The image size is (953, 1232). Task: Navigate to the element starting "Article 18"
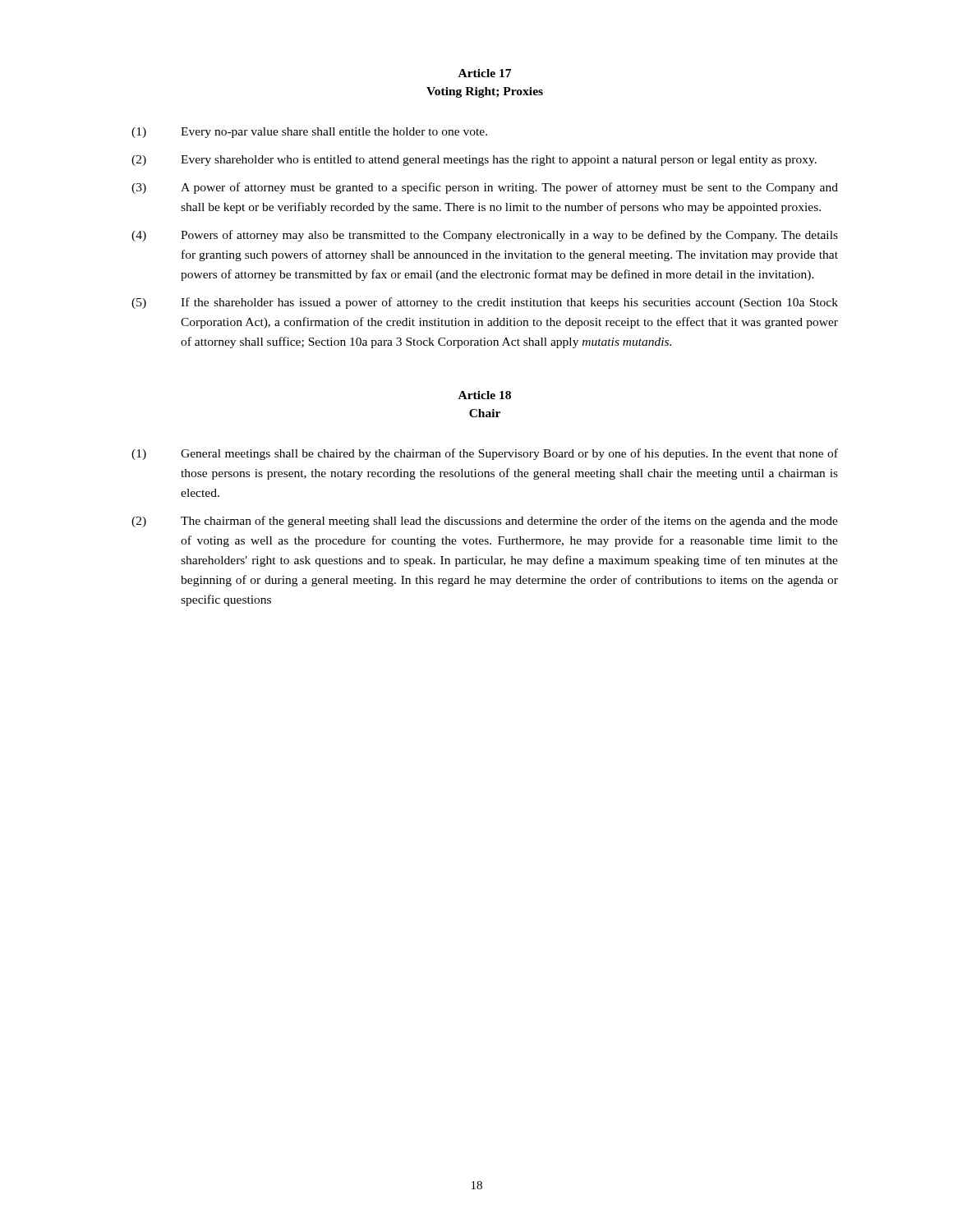485,395
